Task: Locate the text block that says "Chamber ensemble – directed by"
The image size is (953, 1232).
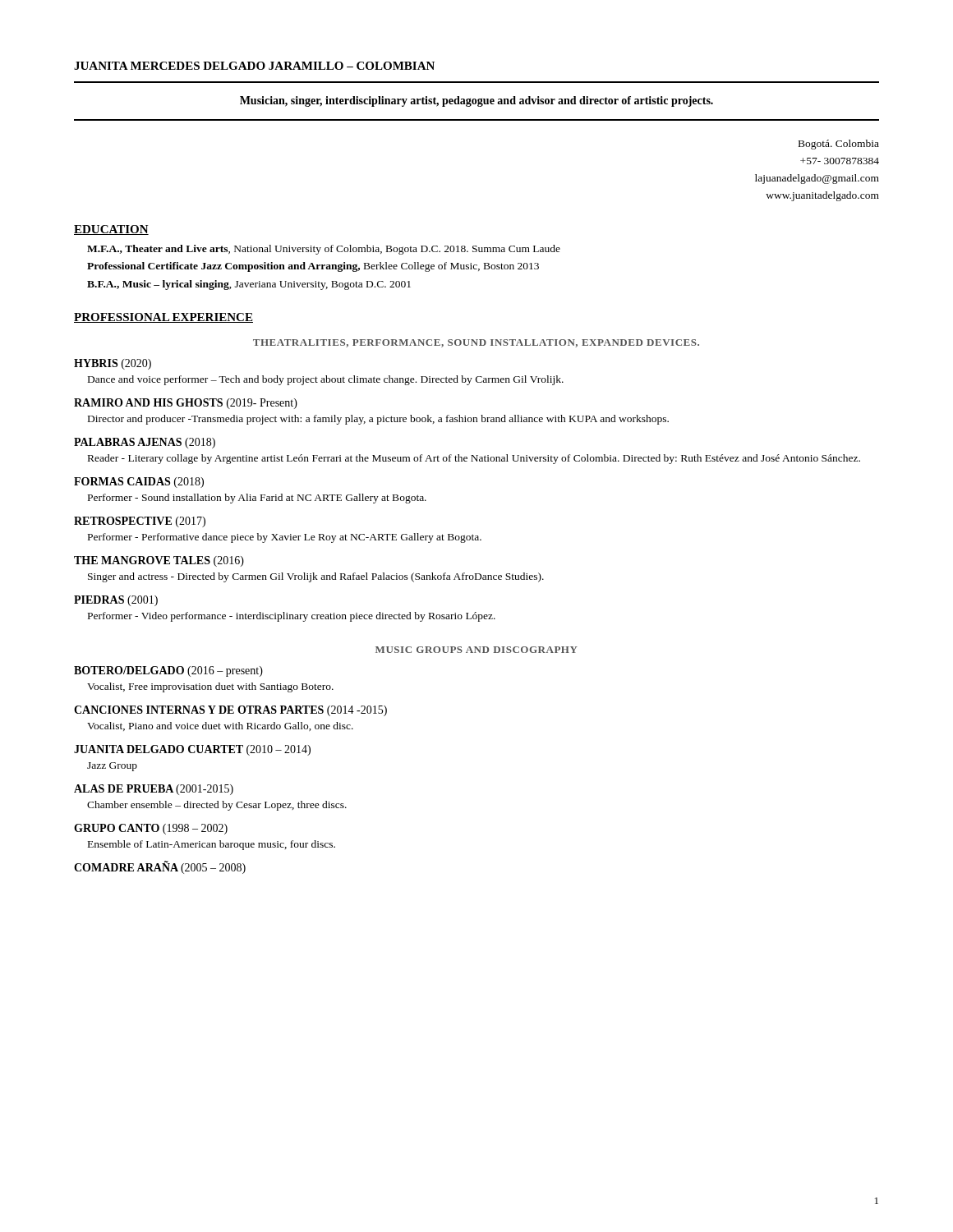Action: pyautogui.click(x=217, y=804)
